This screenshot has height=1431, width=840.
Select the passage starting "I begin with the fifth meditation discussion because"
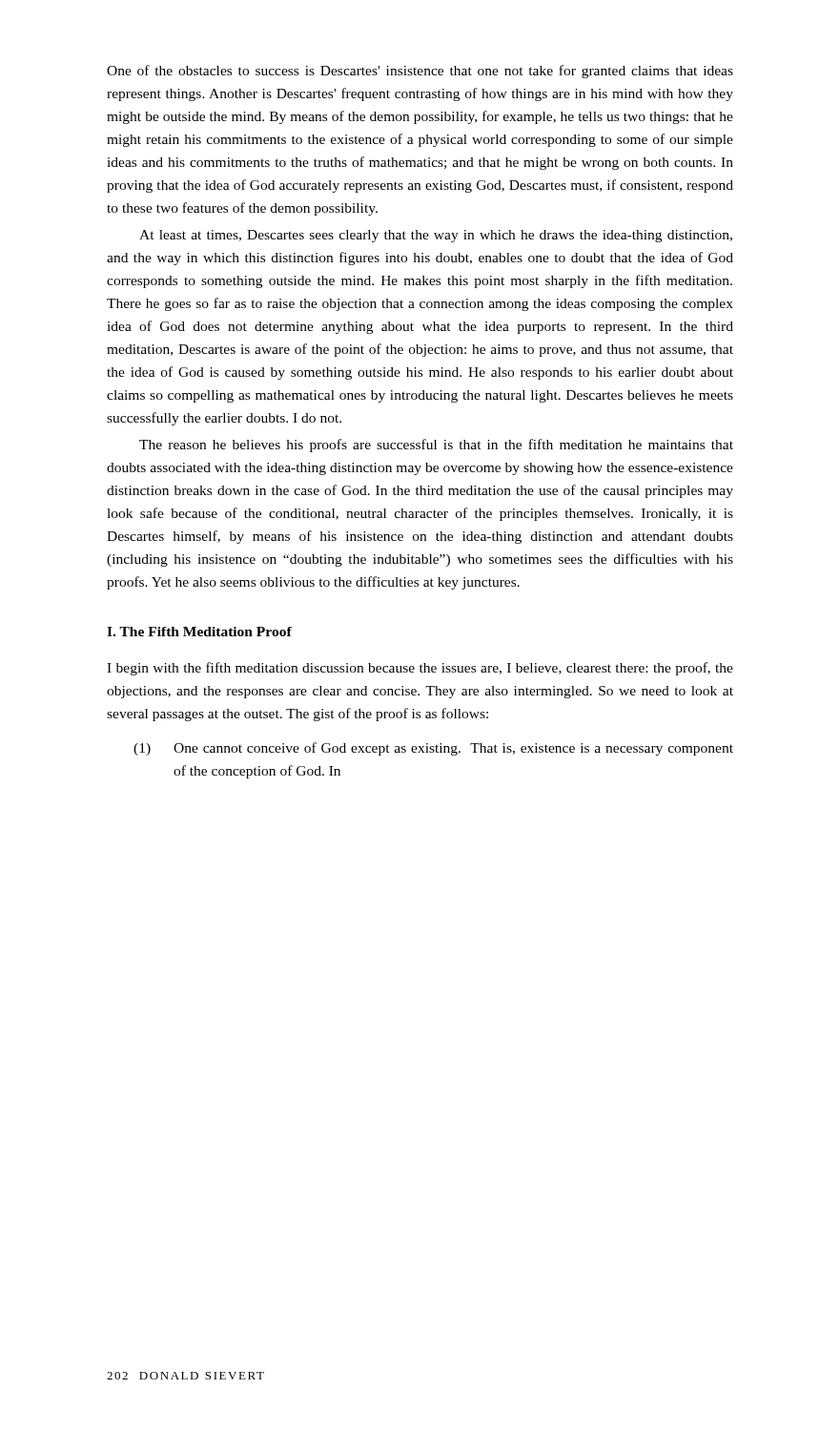click(x=420, y=691)
